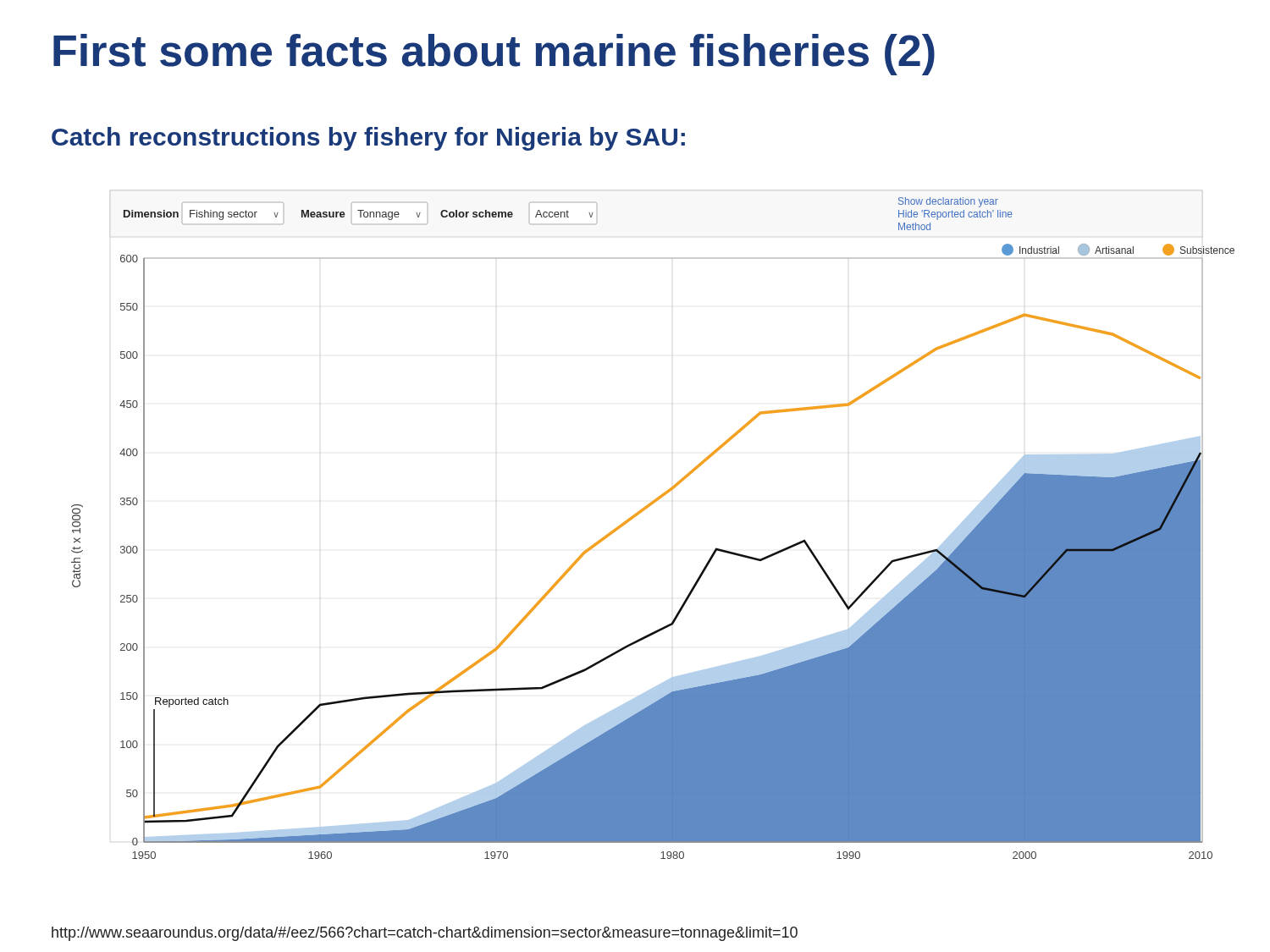Viewport: 1270px width, 952px height.
Task: Find the section header containing "Catch reconstructions by fishery for"
Action: pyautogui.click(x=369, y=137)
